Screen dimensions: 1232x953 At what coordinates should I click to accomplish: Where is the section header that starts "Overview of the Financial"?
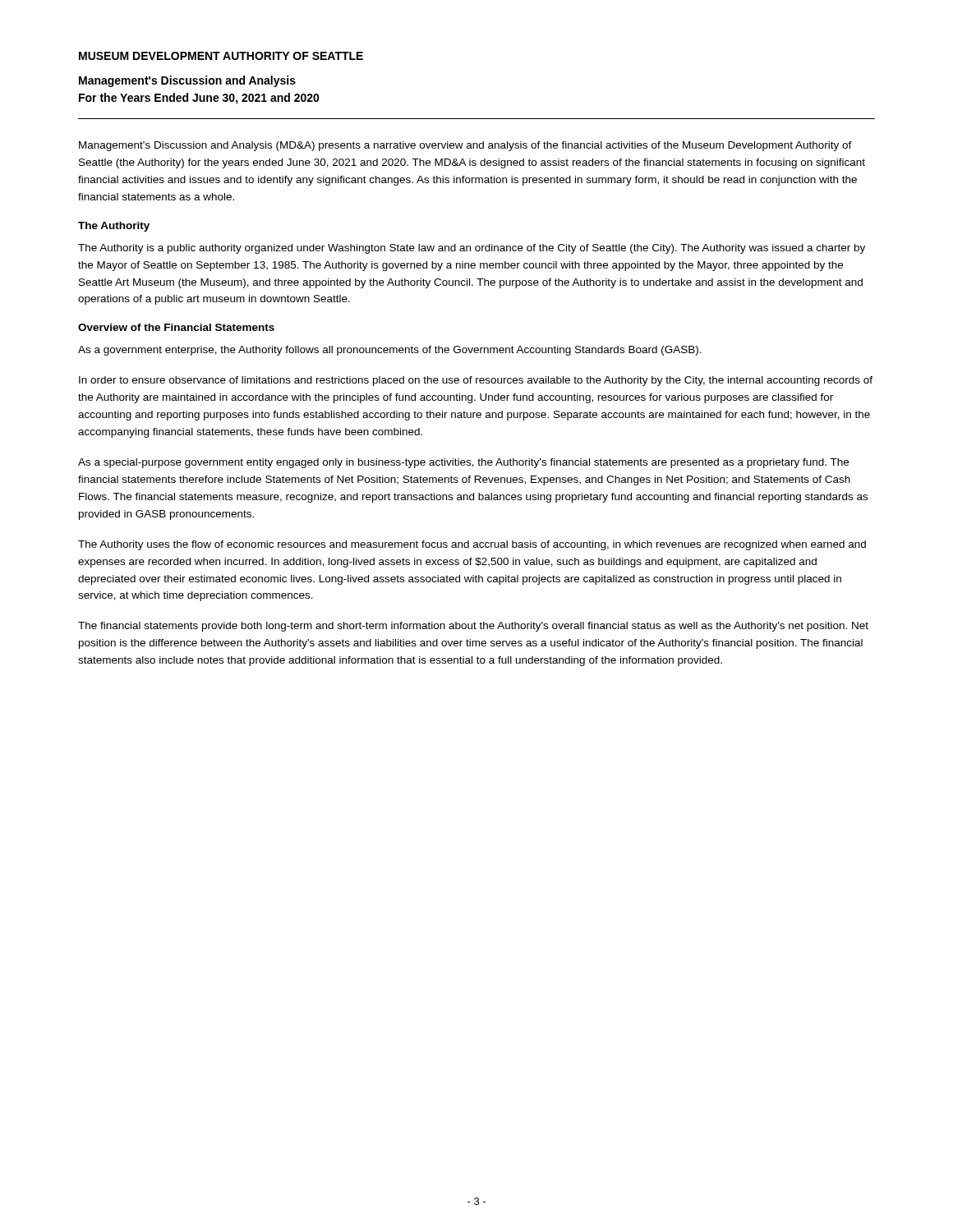click(176, 328)
